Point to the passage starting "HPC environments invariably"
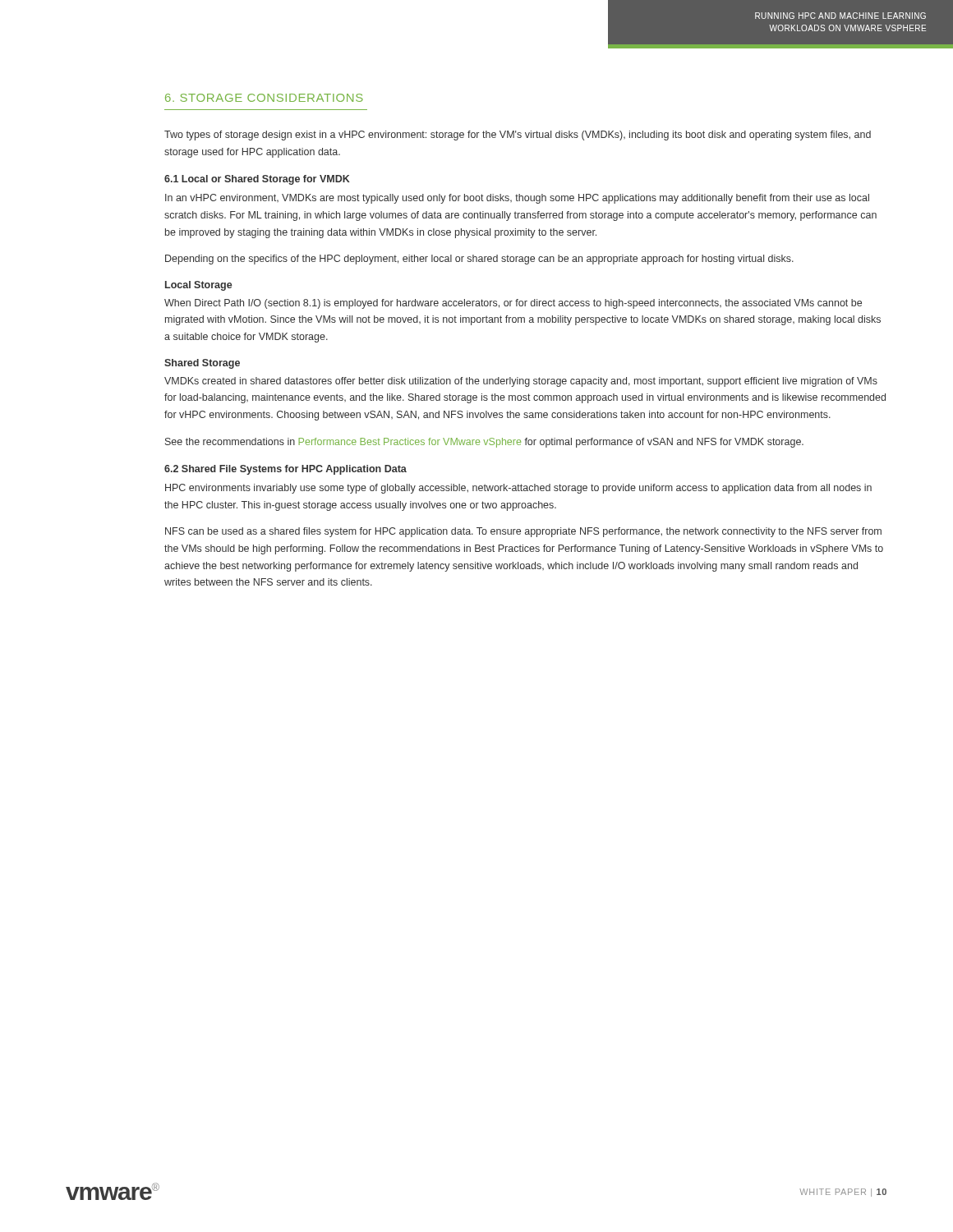Screen dimensions: 1232x953 tap(518, 496)
